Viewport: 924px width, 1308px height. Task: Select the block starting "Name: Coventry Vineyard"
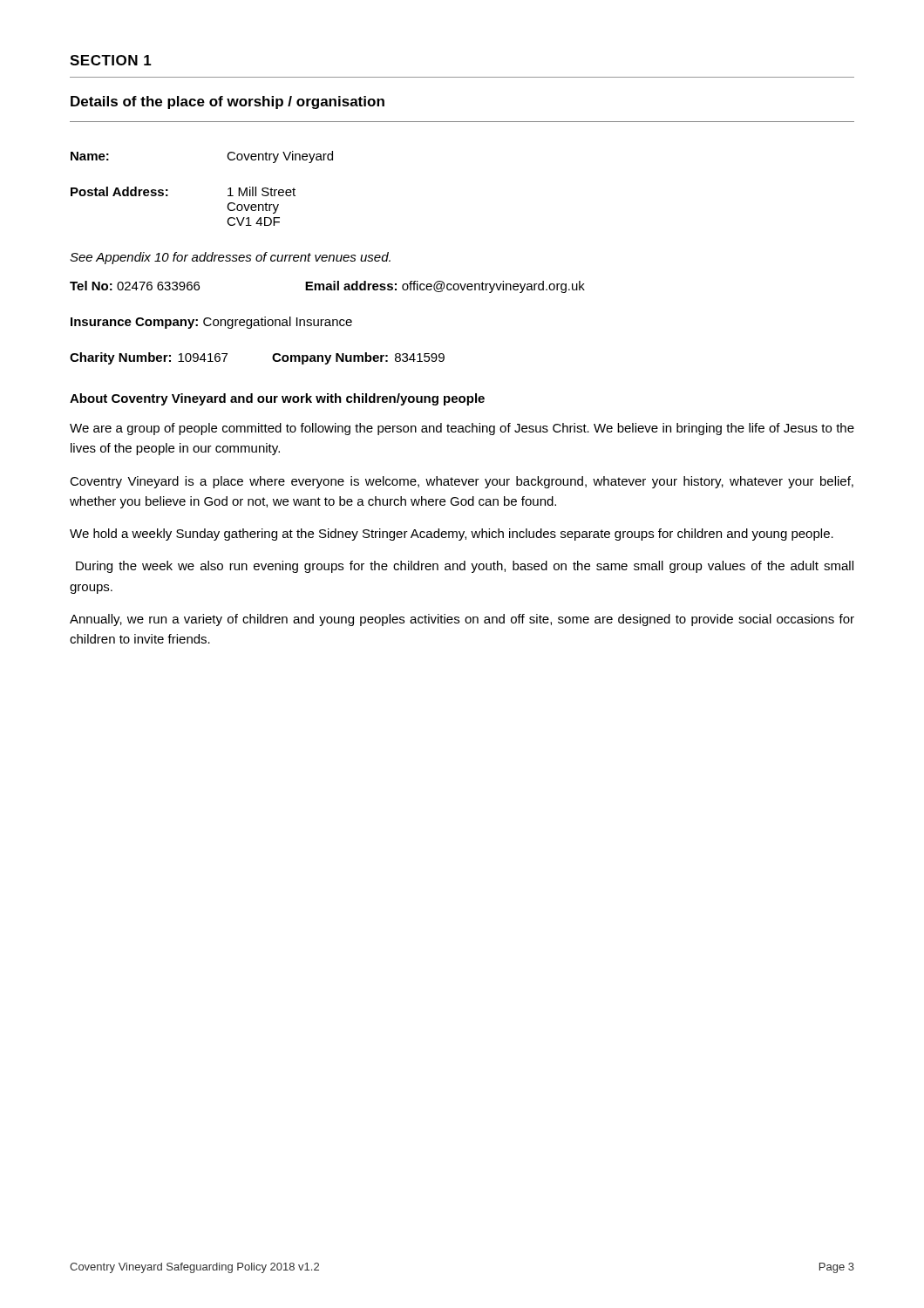point(92,157)
